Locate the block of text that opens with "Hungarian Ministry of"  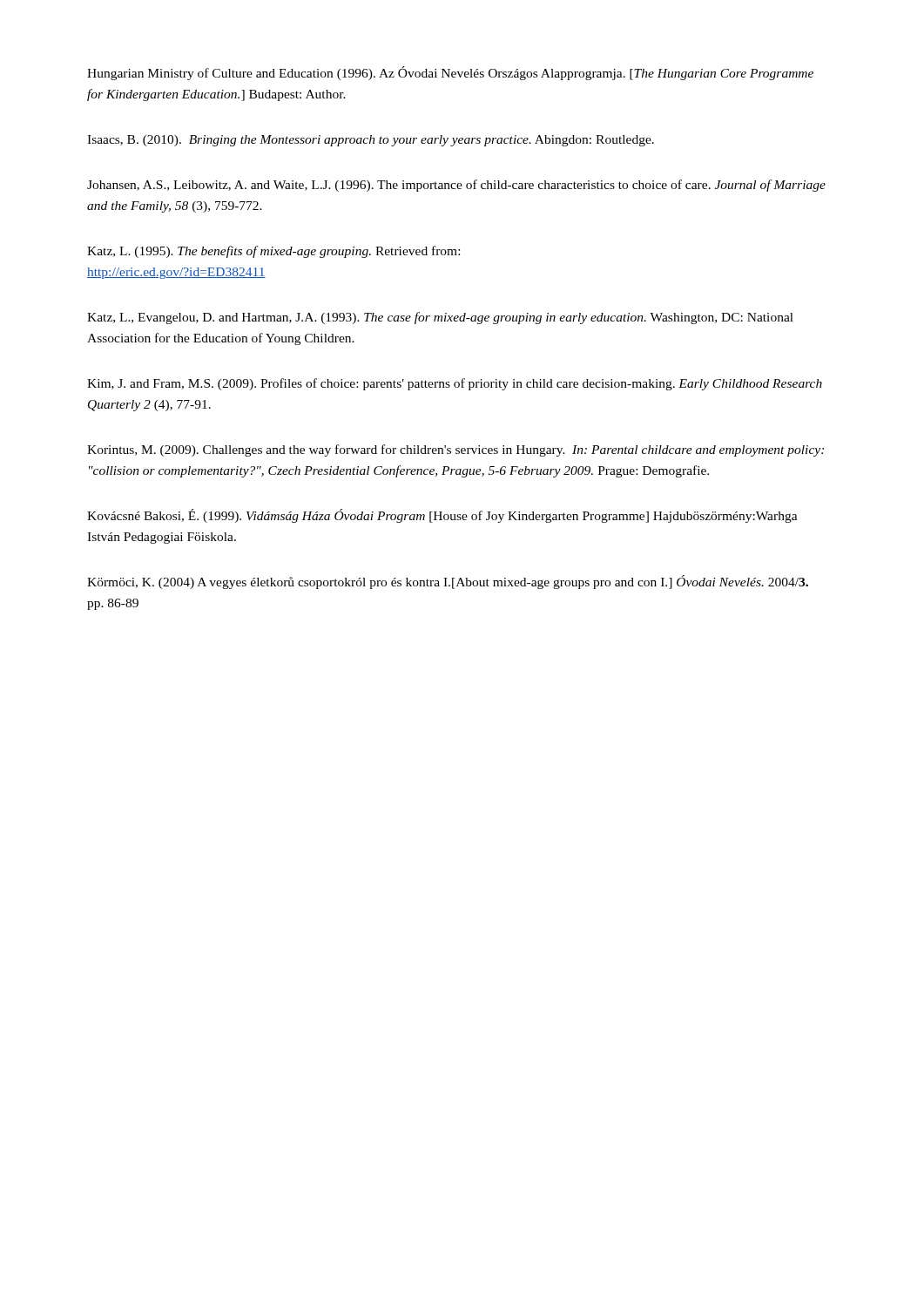point(450,83)
